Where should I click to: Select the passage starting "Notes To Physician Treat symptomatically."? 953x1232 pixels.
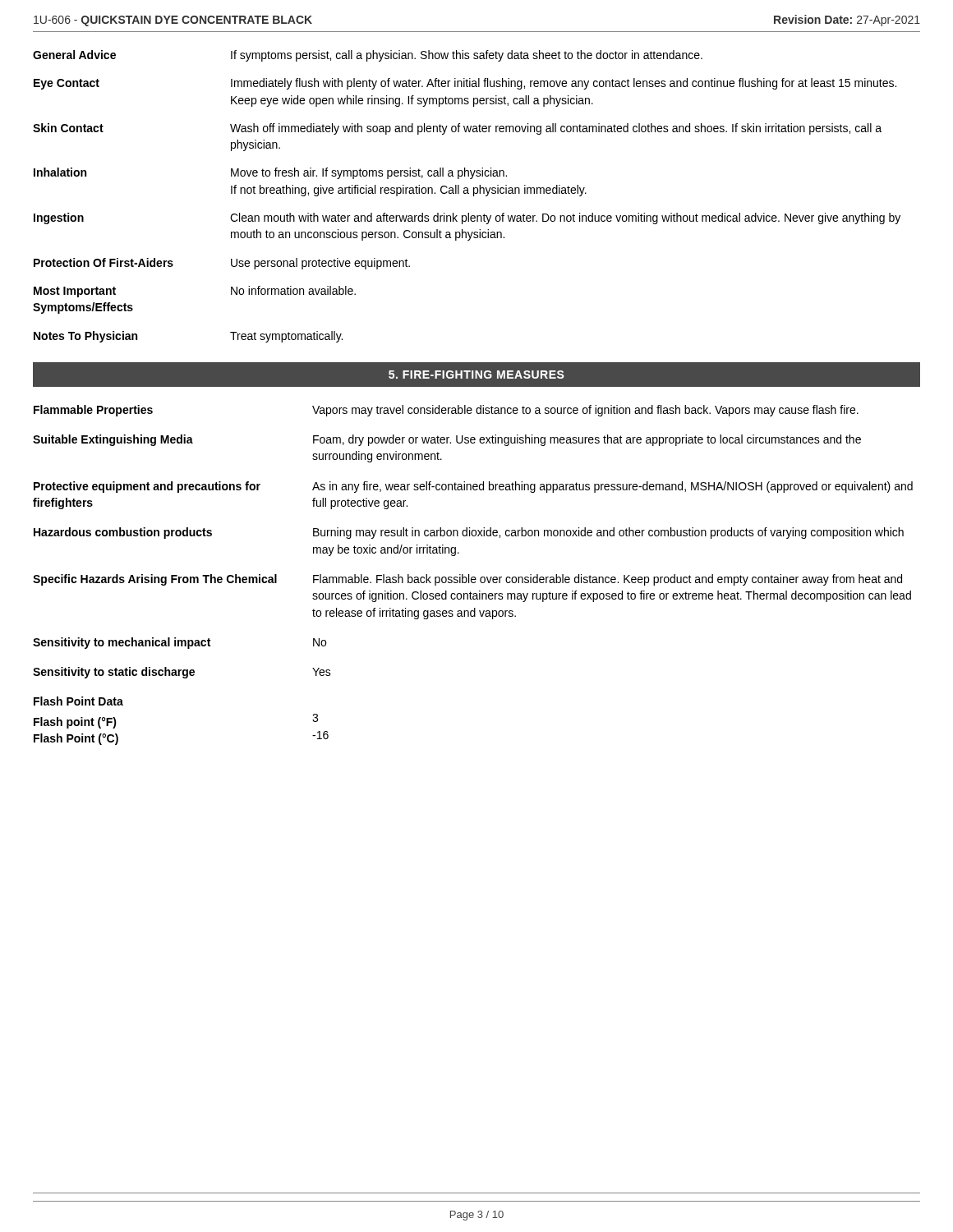click(x=88, y=336)
